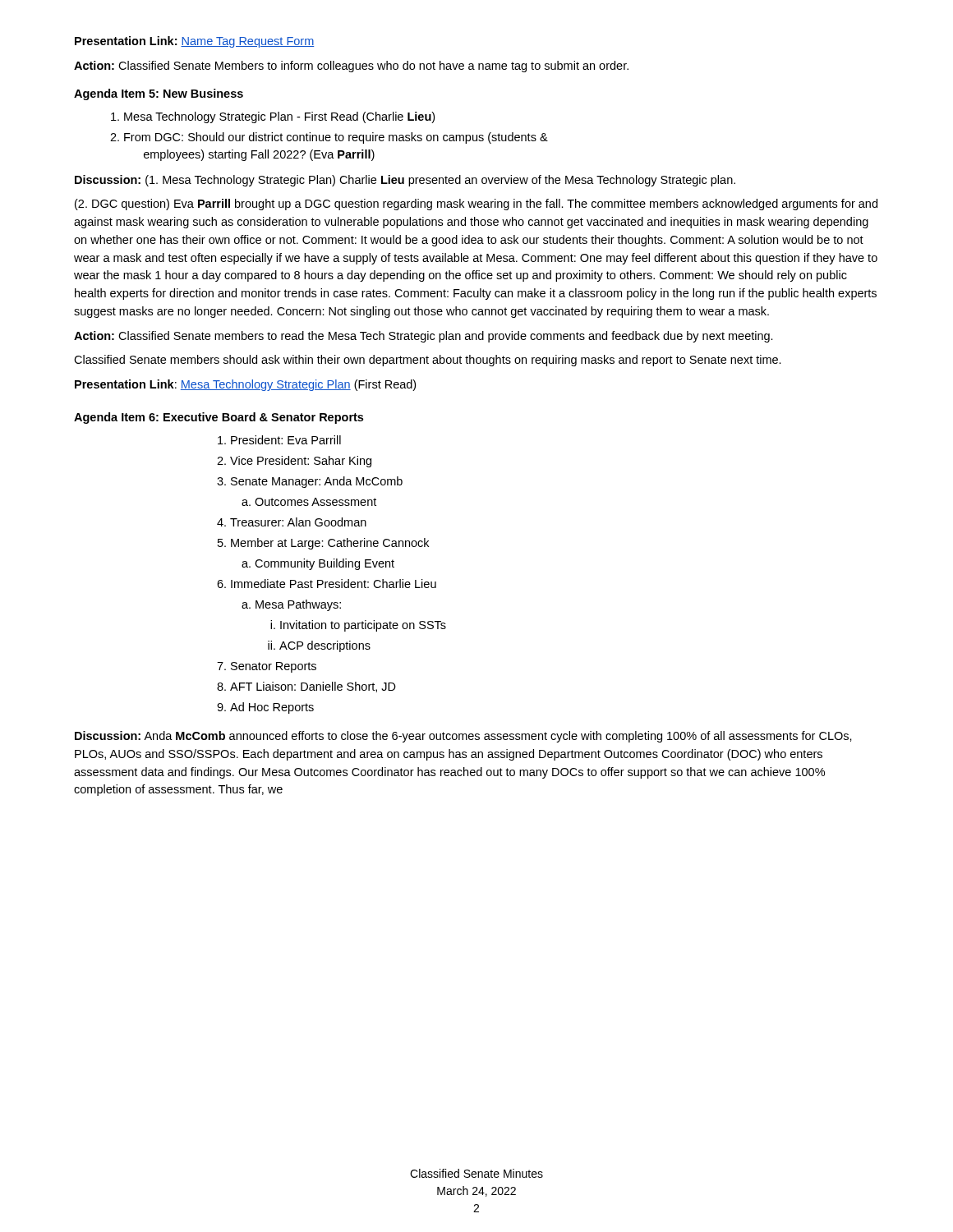Find "Agenda Item 5: New Business" on this page
The image size is (953, 1232).
point(159,93)
